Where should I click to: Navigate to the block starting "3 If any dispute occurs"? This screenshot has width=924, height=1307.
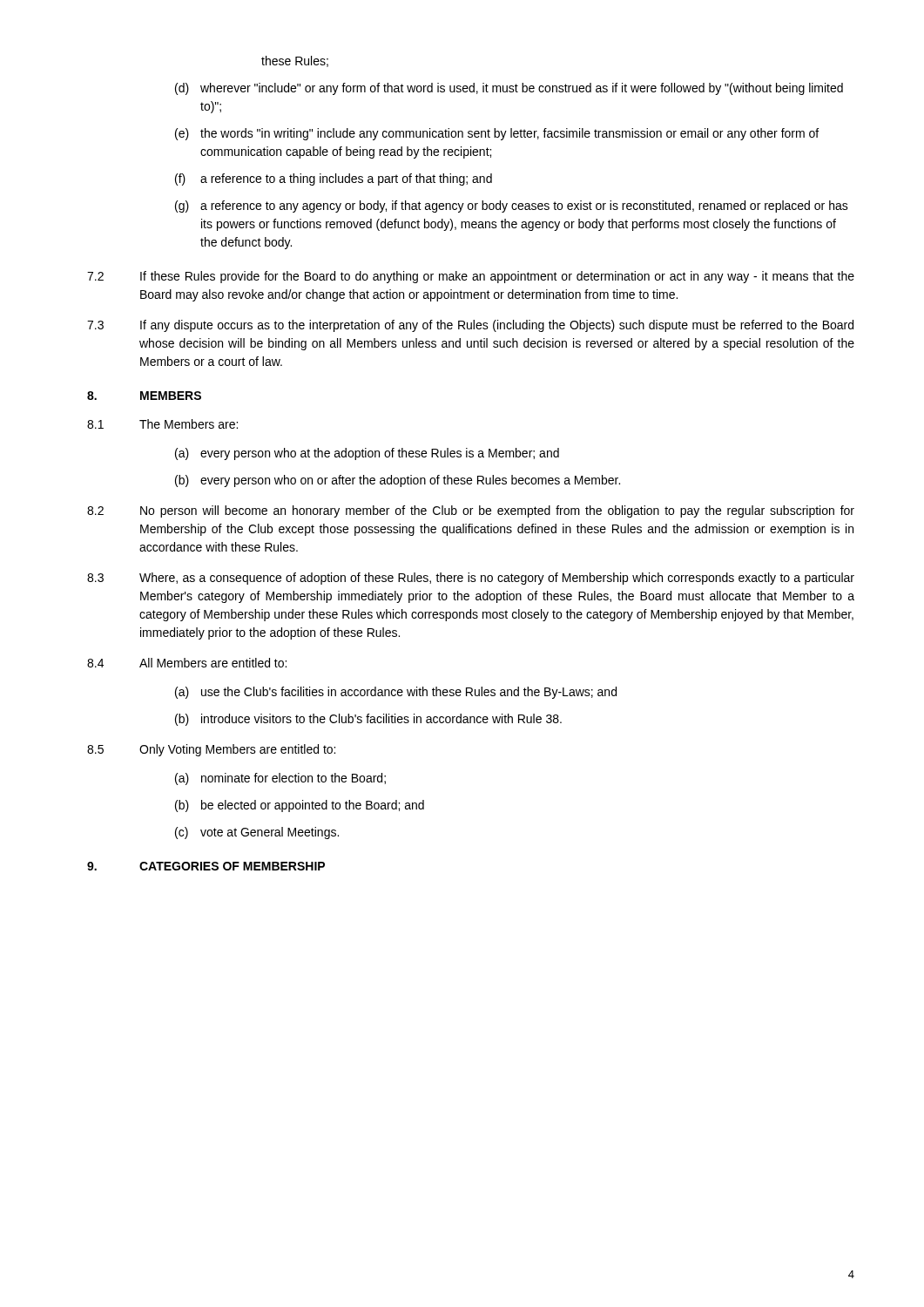471,344
